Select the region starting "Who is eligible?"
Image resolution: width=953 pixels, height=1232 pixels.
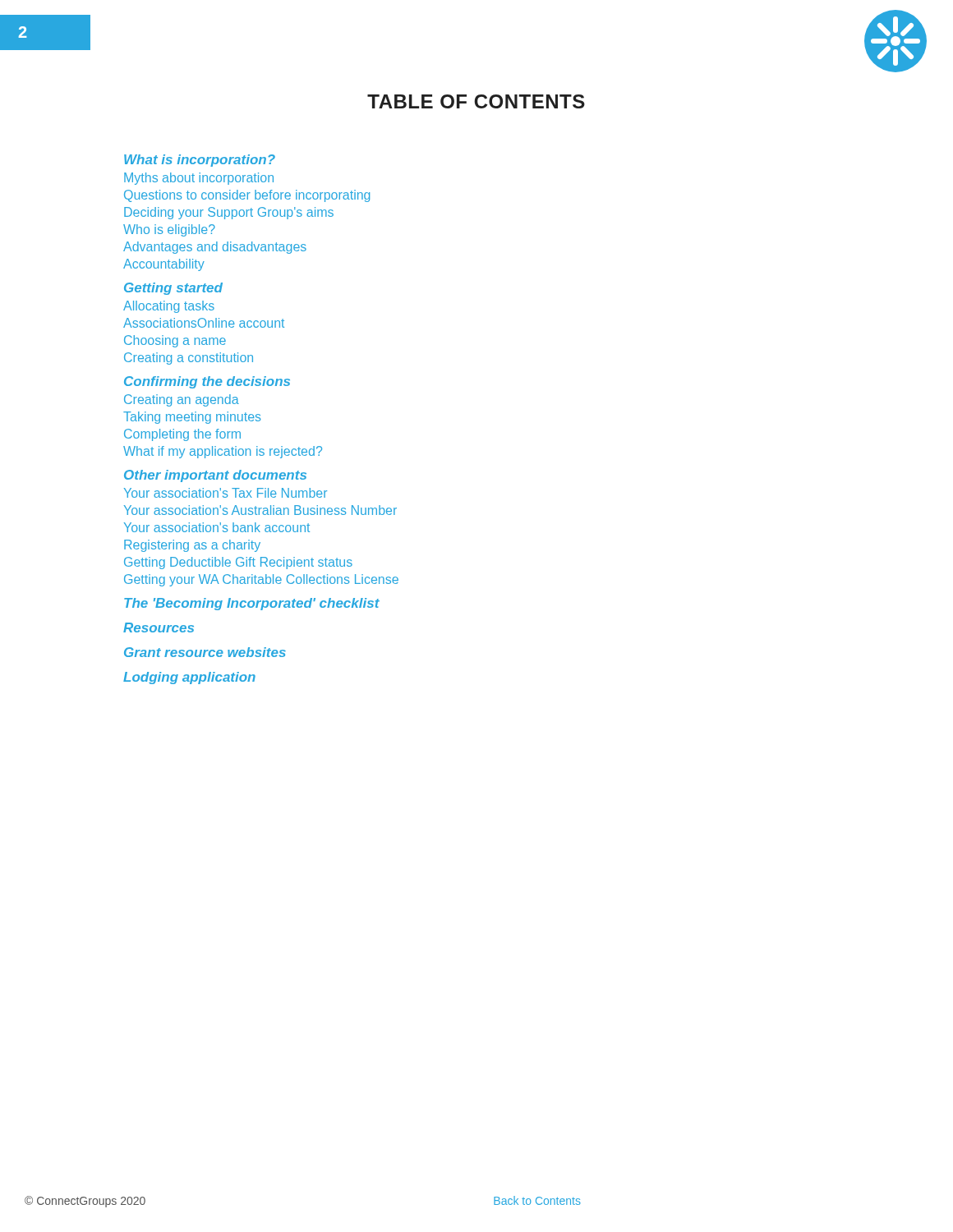click(x=169, y=230)
